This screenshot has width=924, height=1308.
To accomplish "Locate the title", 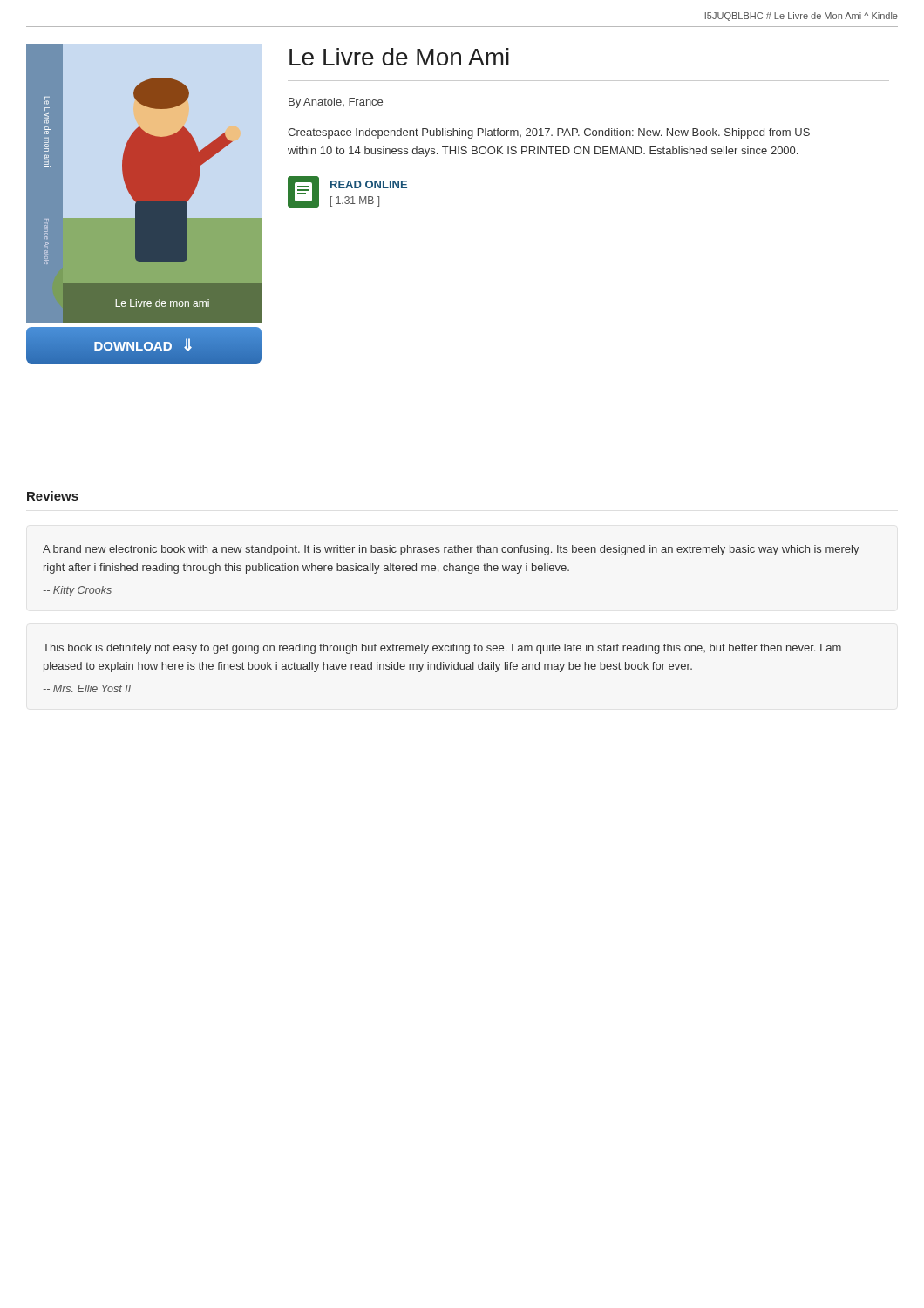I will point(588,58).
